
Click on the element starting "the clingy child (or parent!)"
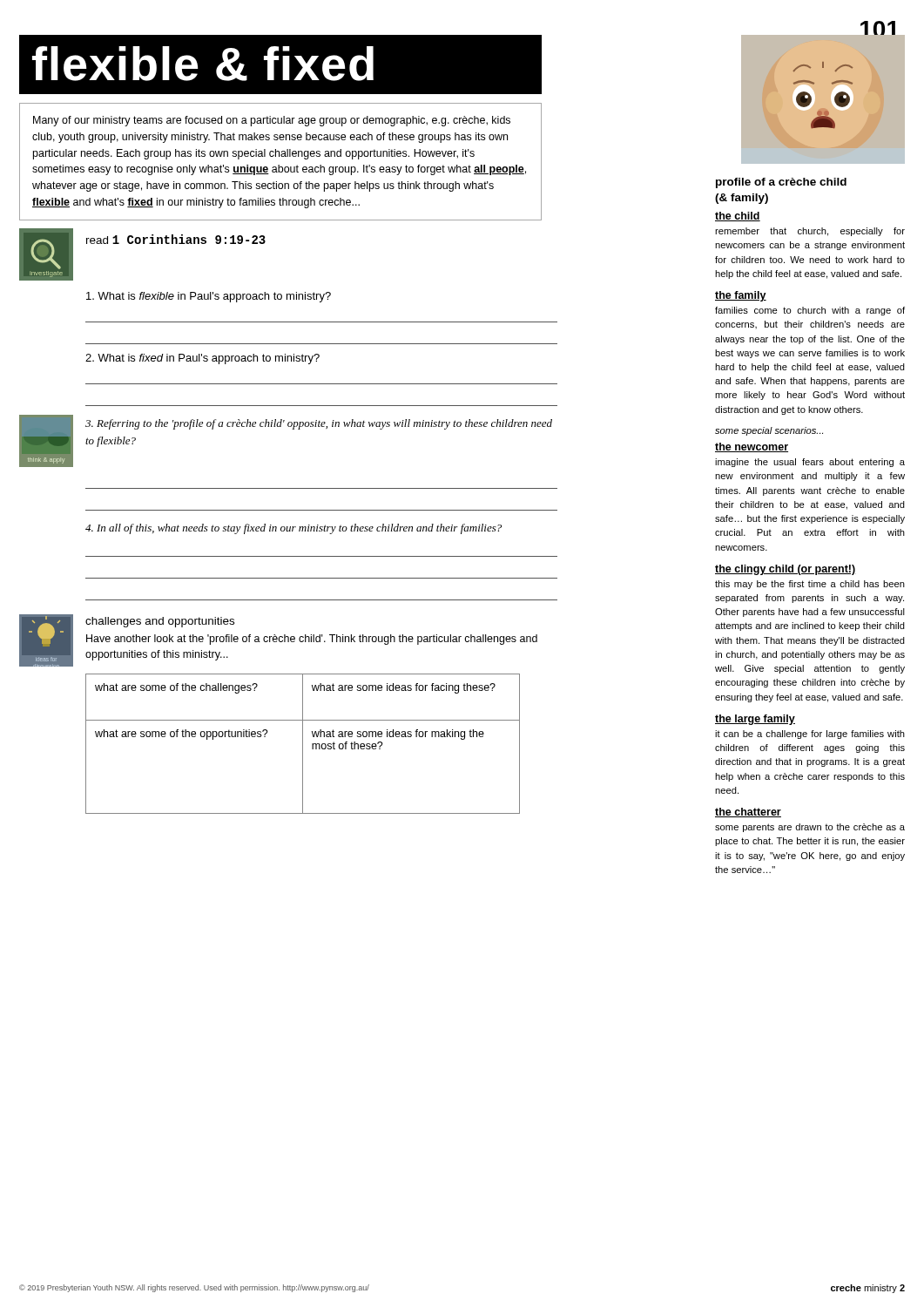(x=785, y=569)
